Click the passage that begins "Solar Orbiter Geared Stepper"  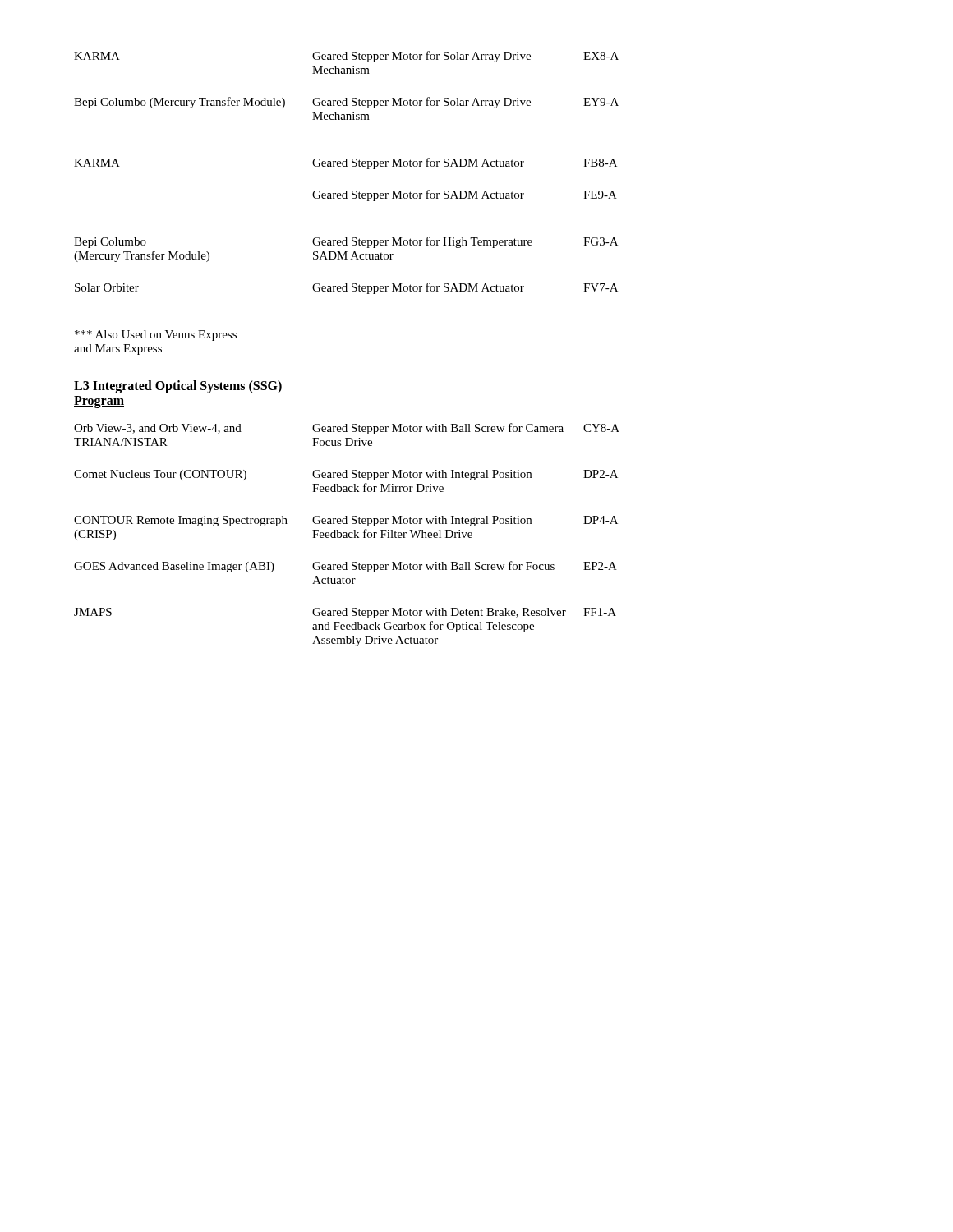pyautogui.click(x=361, y=288)
